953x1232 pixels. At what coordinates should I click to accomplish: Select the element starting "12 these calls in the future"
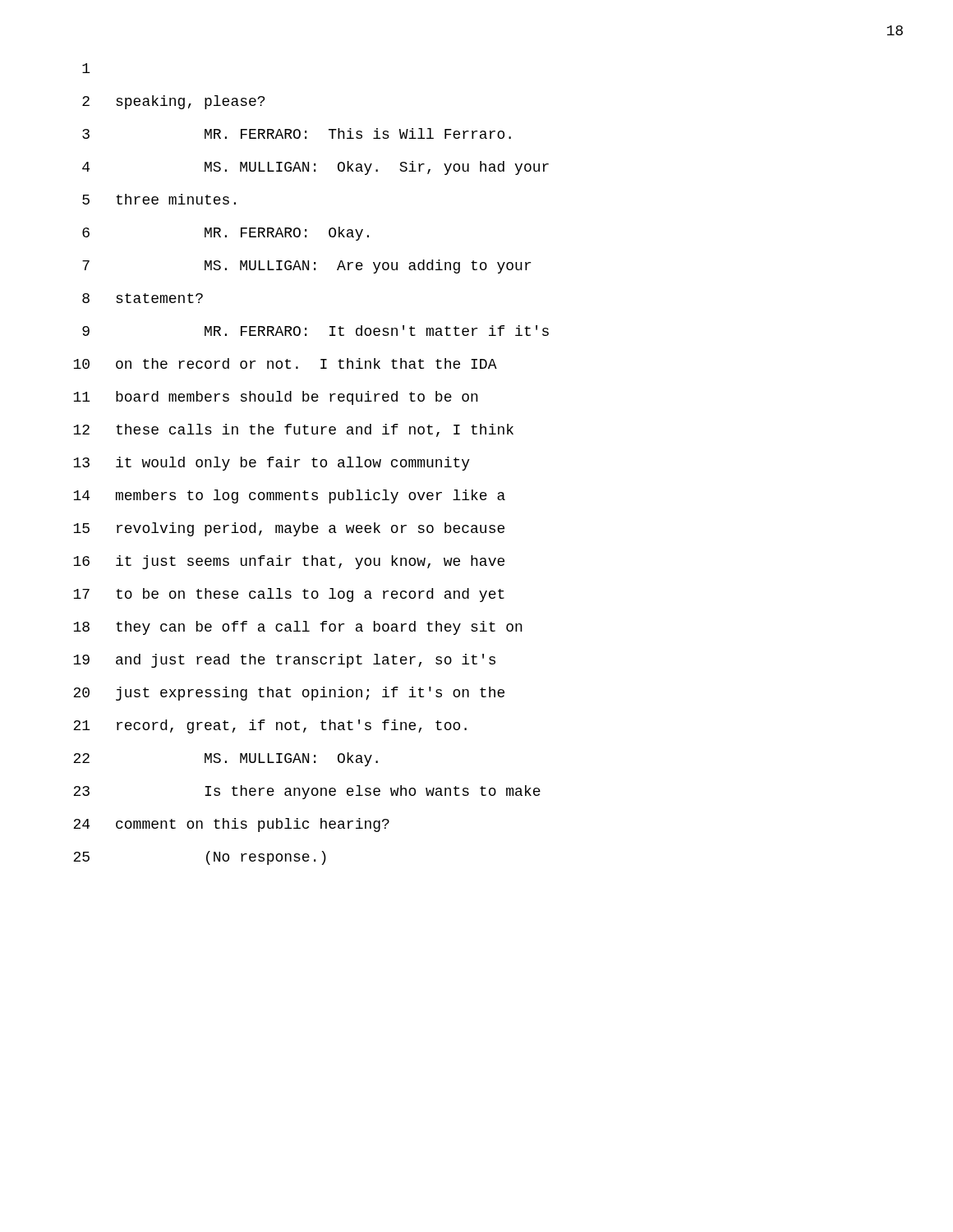point(476,430)
